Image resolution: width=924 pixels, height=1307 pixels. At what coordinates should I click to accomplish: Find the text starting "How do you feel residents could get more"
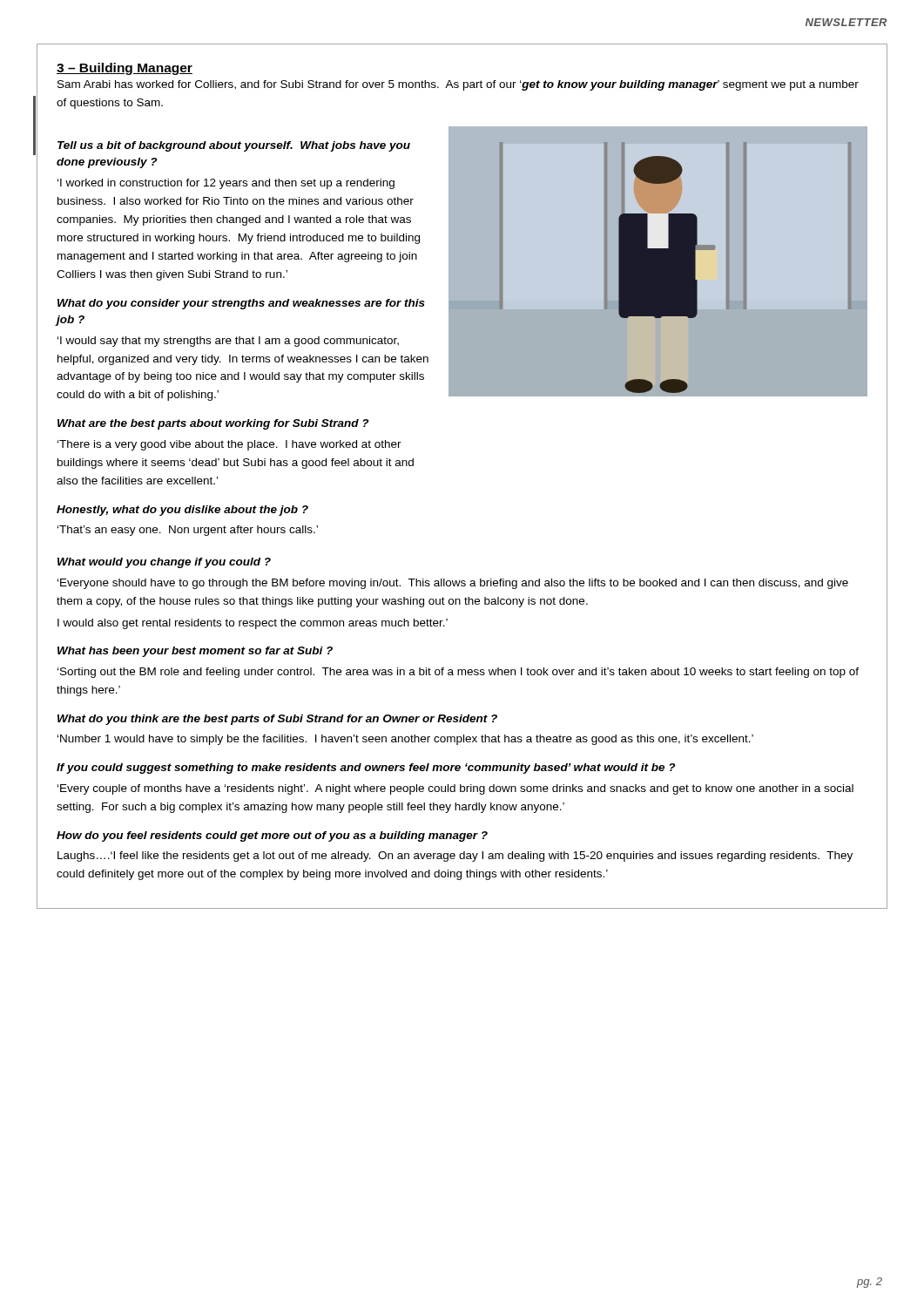462,855
